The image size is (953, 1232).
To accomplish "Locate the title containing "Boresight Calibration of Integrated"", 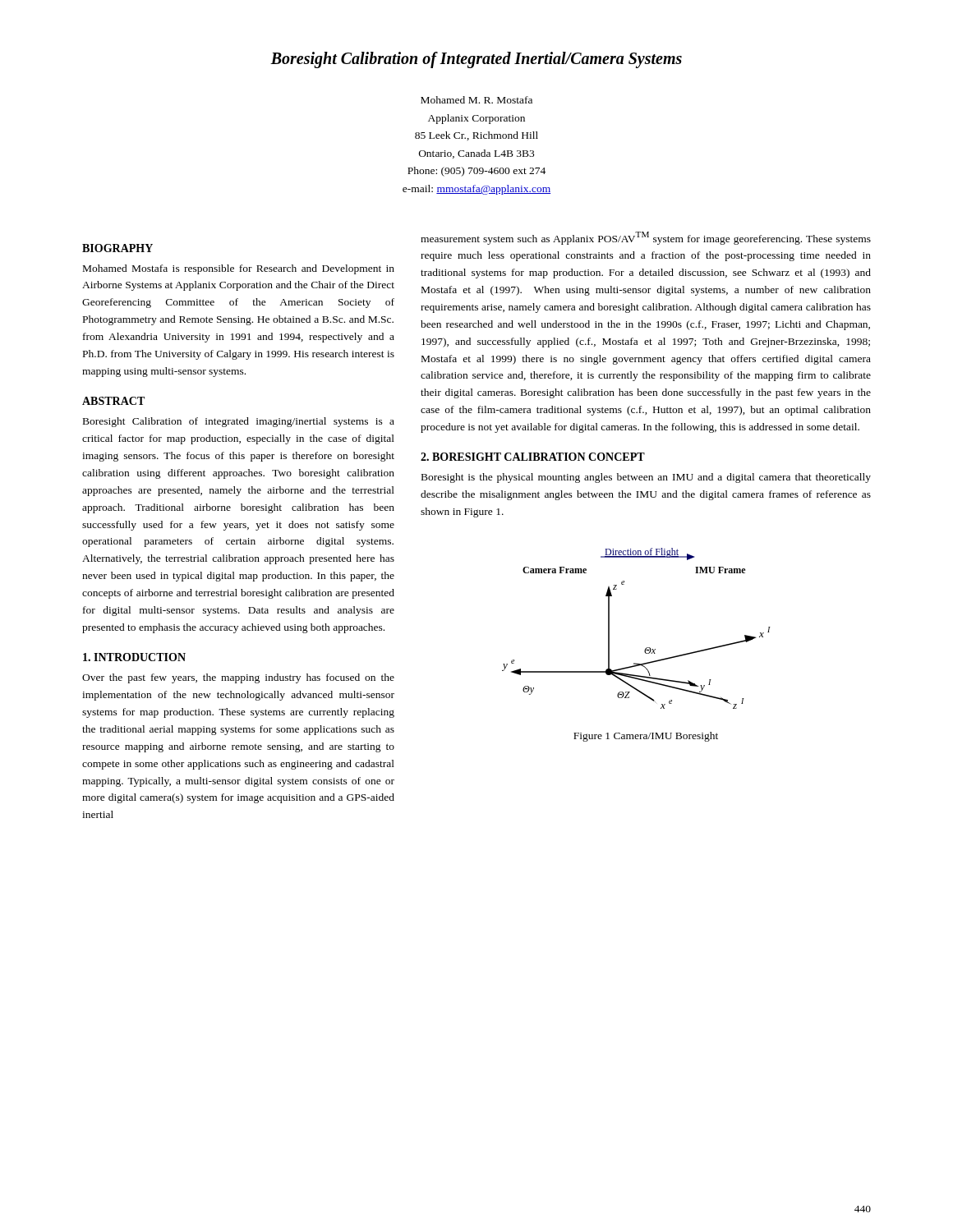I will [476, 58].
